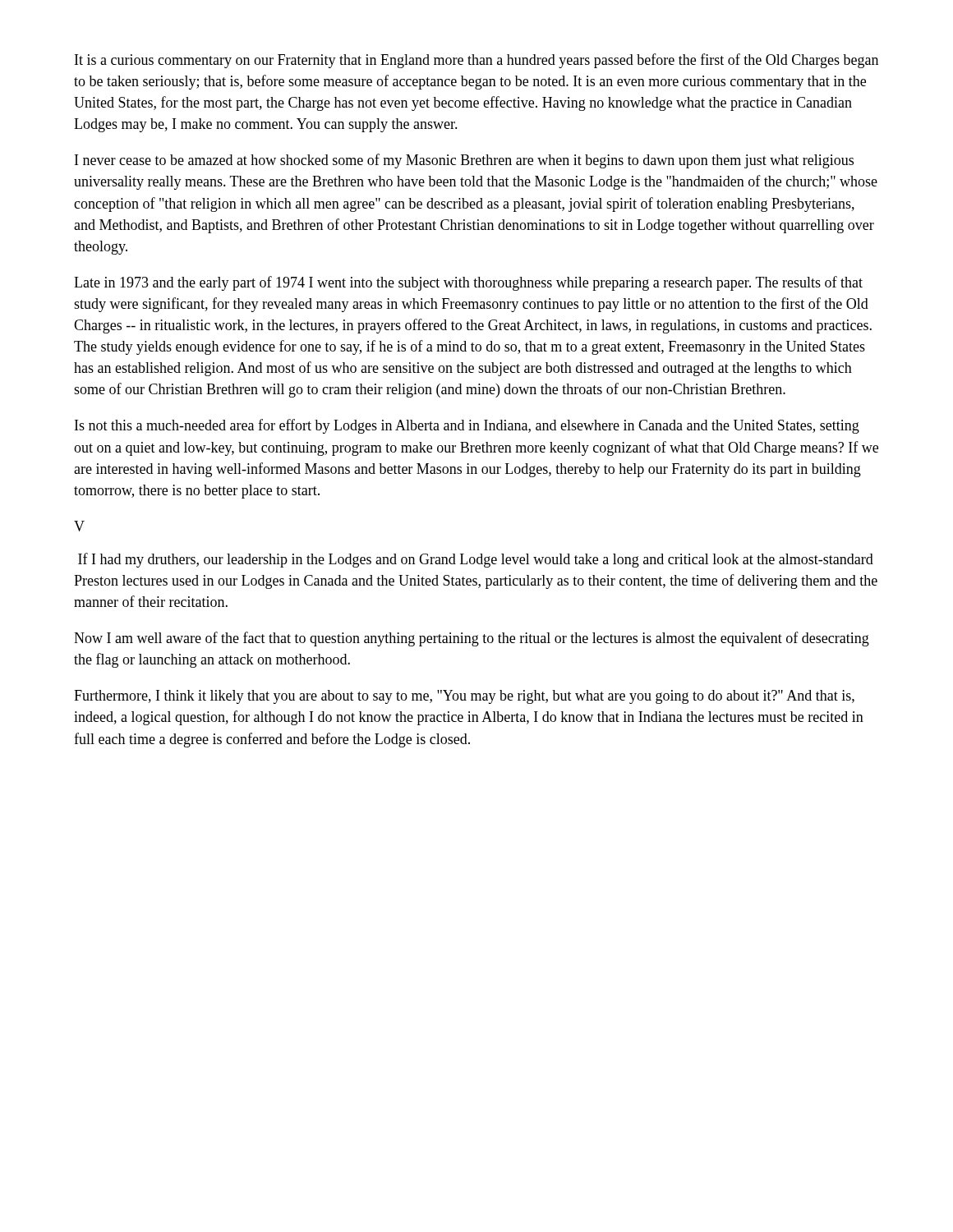Point to the text block starting "Furthermore, I think it likely that you are"

click(x=469, y=717)
